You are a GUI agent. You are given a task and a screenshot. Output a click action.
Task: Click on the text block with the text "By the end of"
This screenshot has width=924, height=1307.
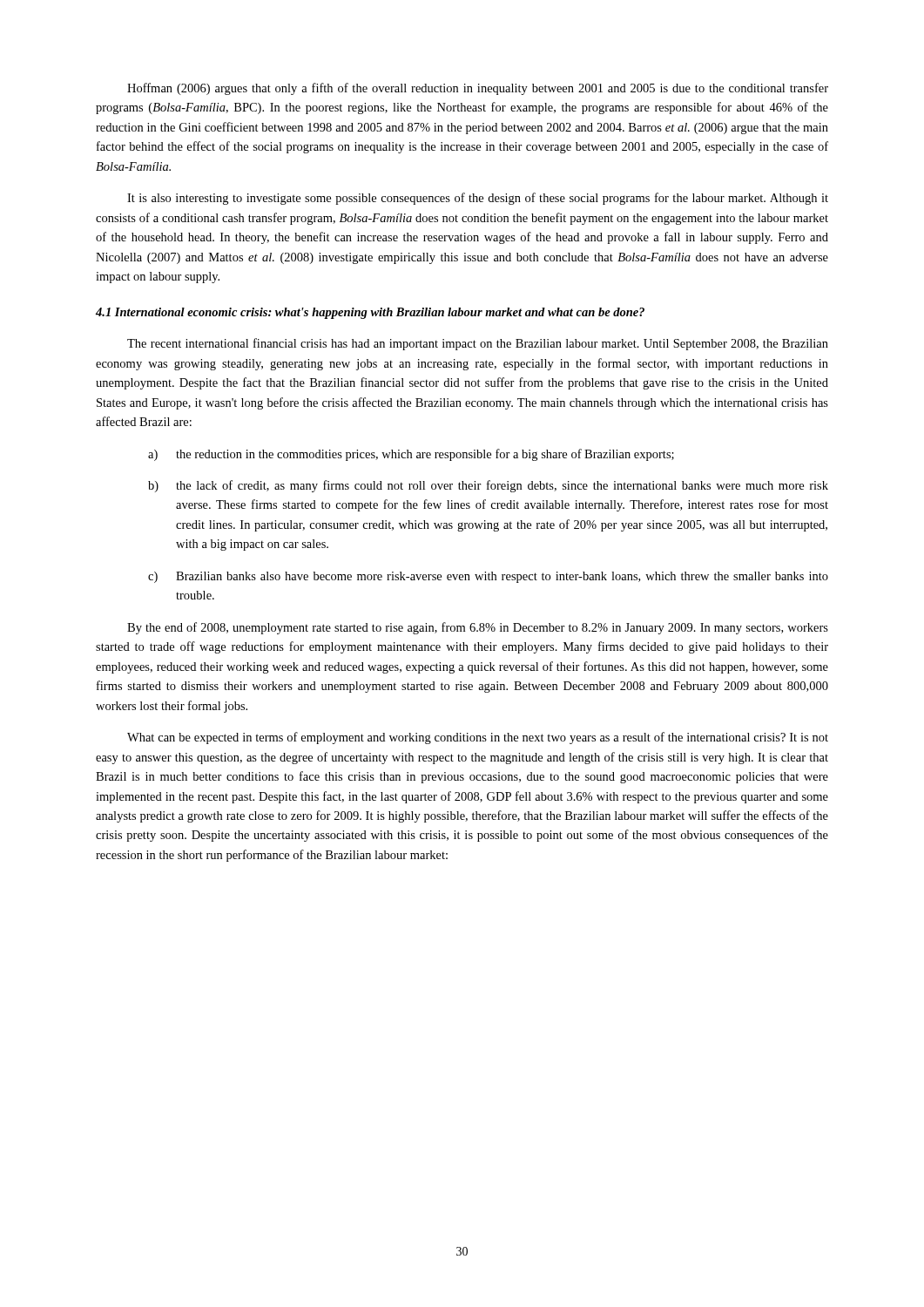(x=462, y=666)
